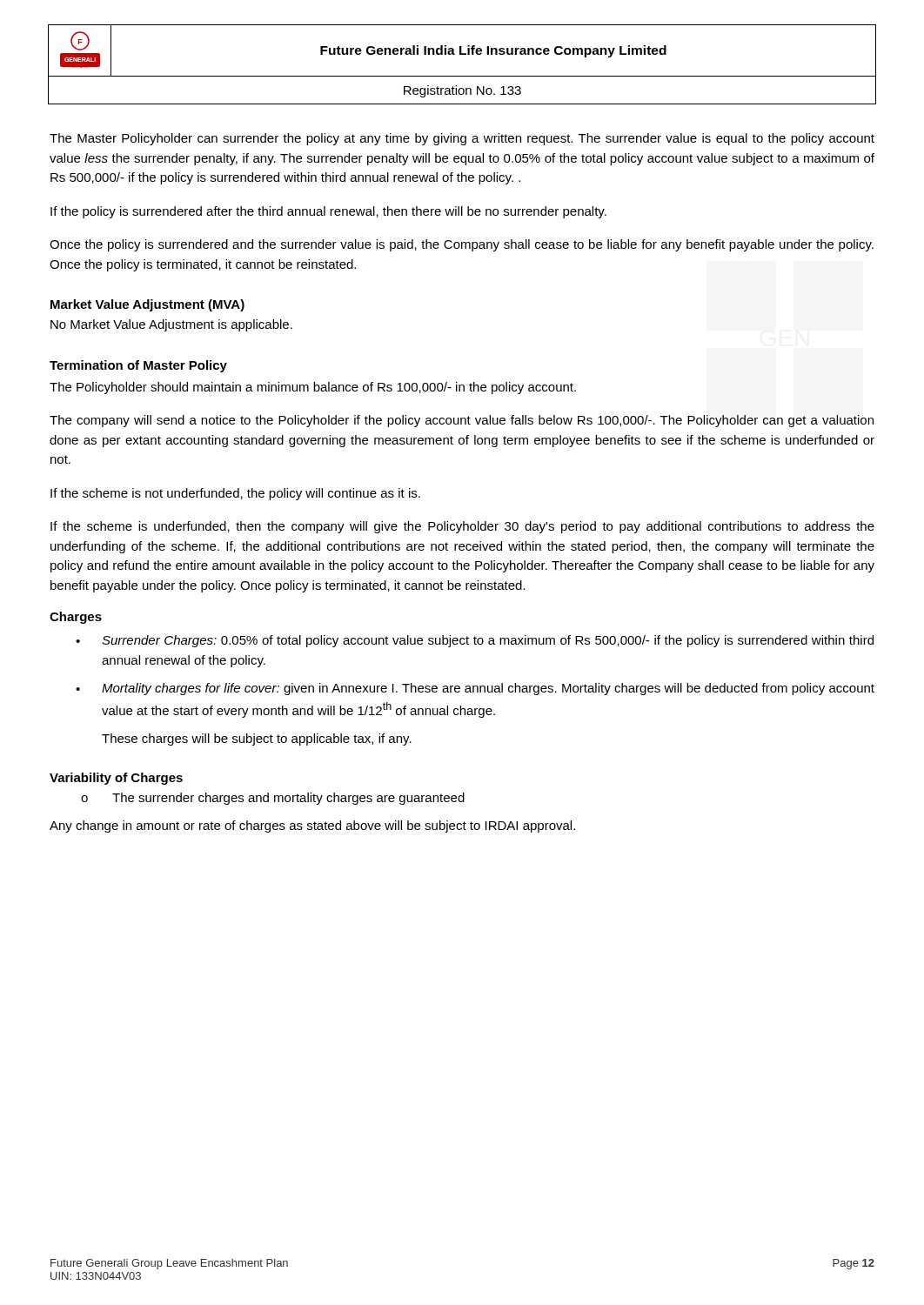This screenshot has width=924, height=1305.
Task: Find the block on this page that starts "These charges will"
Action: click(257, 738)
